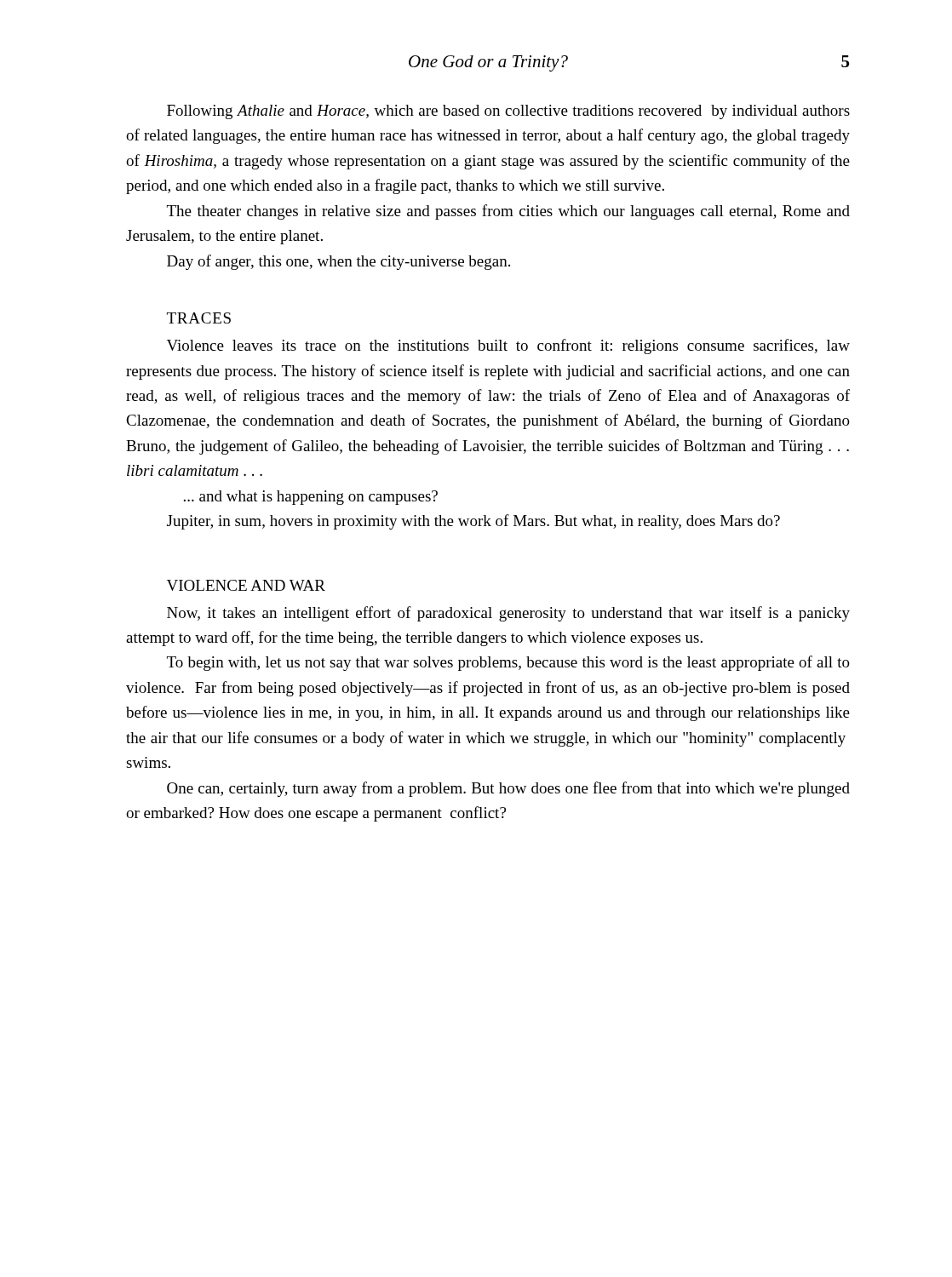Click on the text block starting "The theater changes in"
The image size is (952, 1277).
[488, 223]
